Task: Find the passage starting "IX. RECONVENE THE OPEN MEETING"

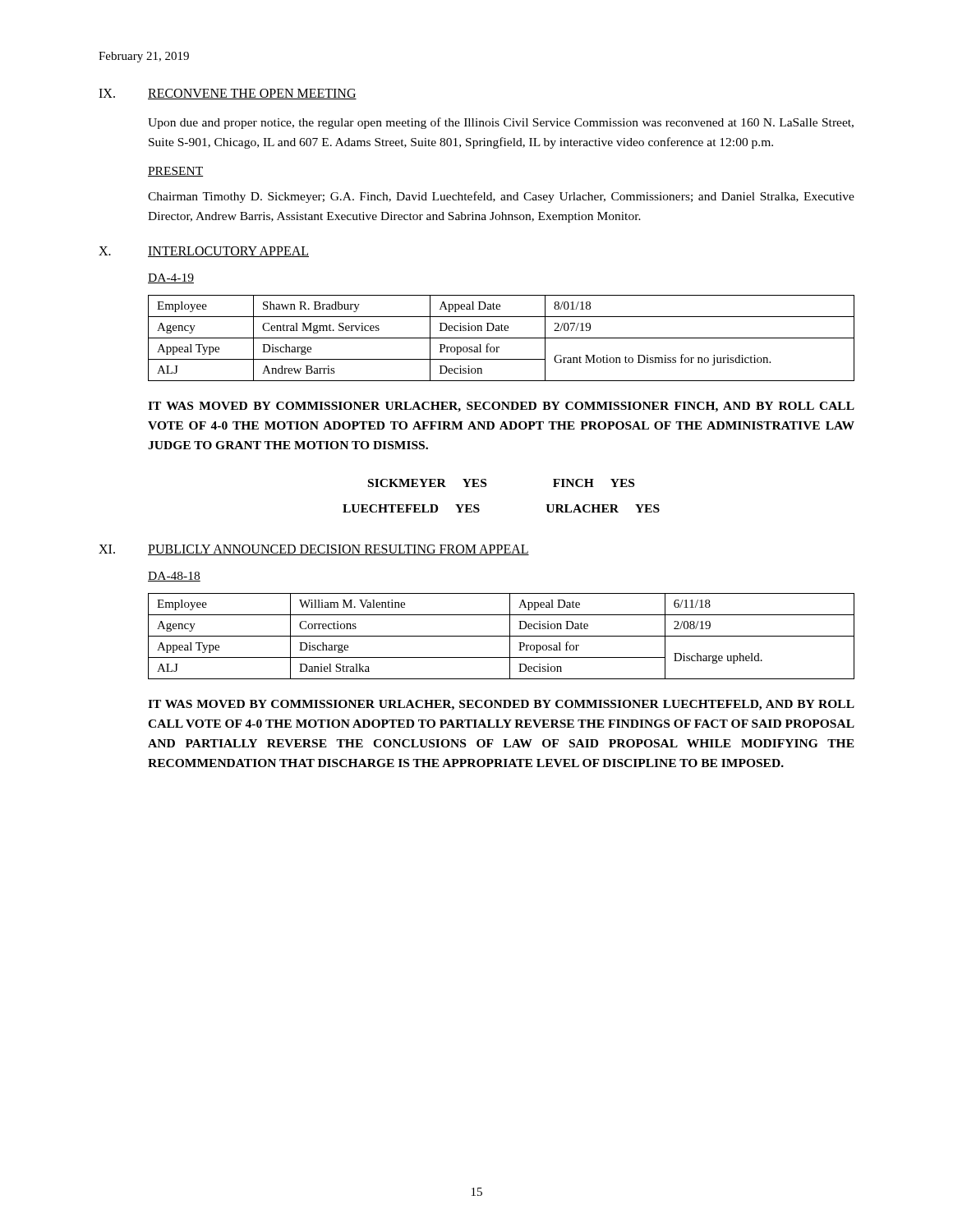Action: point(227,94)
